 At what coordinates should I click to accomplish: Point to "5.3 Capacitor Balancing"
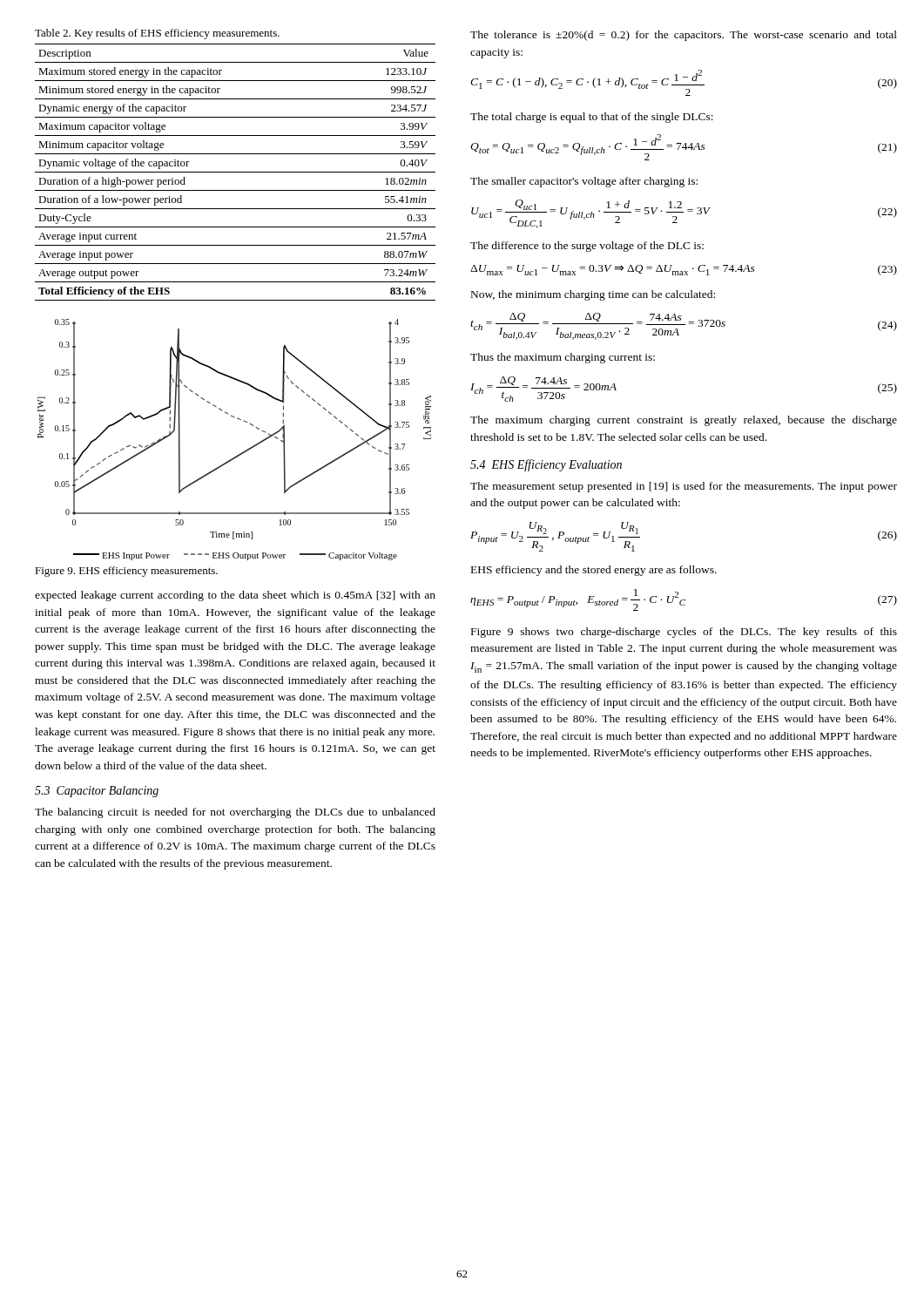(x=97, y=791)
